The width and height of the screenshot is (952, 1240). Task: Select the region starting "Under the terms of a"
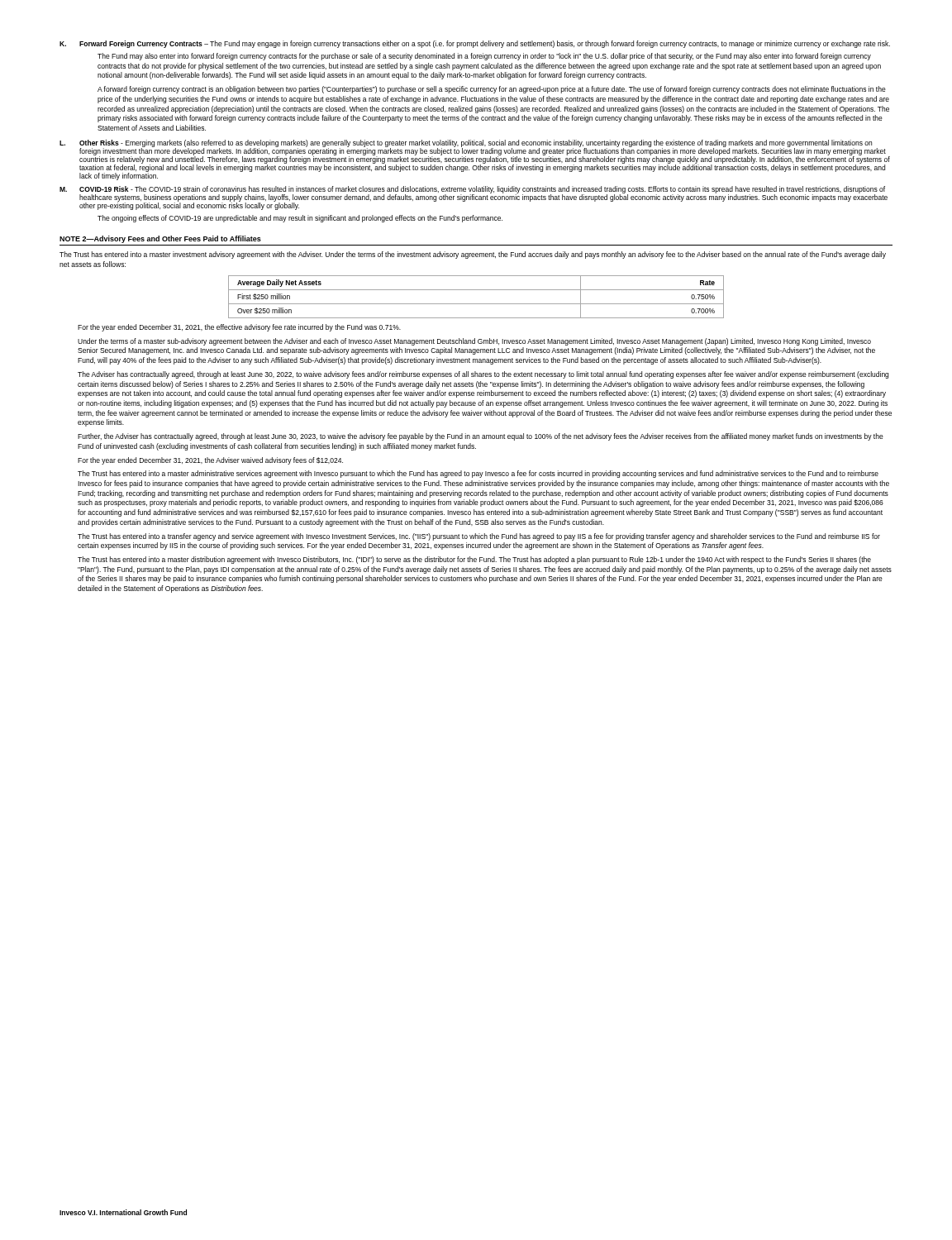(485, 352)
